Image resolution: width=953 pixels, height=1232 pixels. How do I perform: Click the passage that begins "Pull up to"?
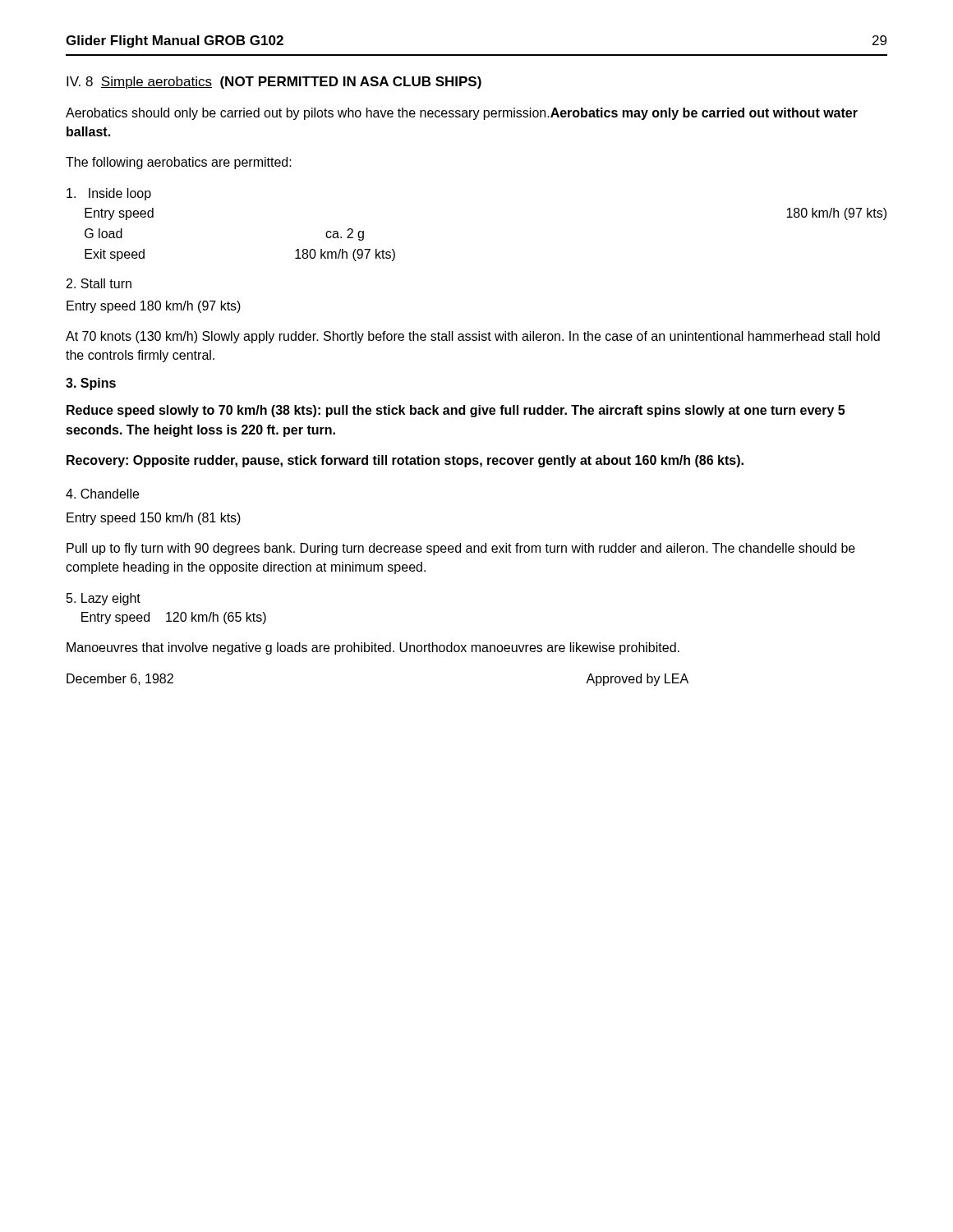click(x=461, y=558)
